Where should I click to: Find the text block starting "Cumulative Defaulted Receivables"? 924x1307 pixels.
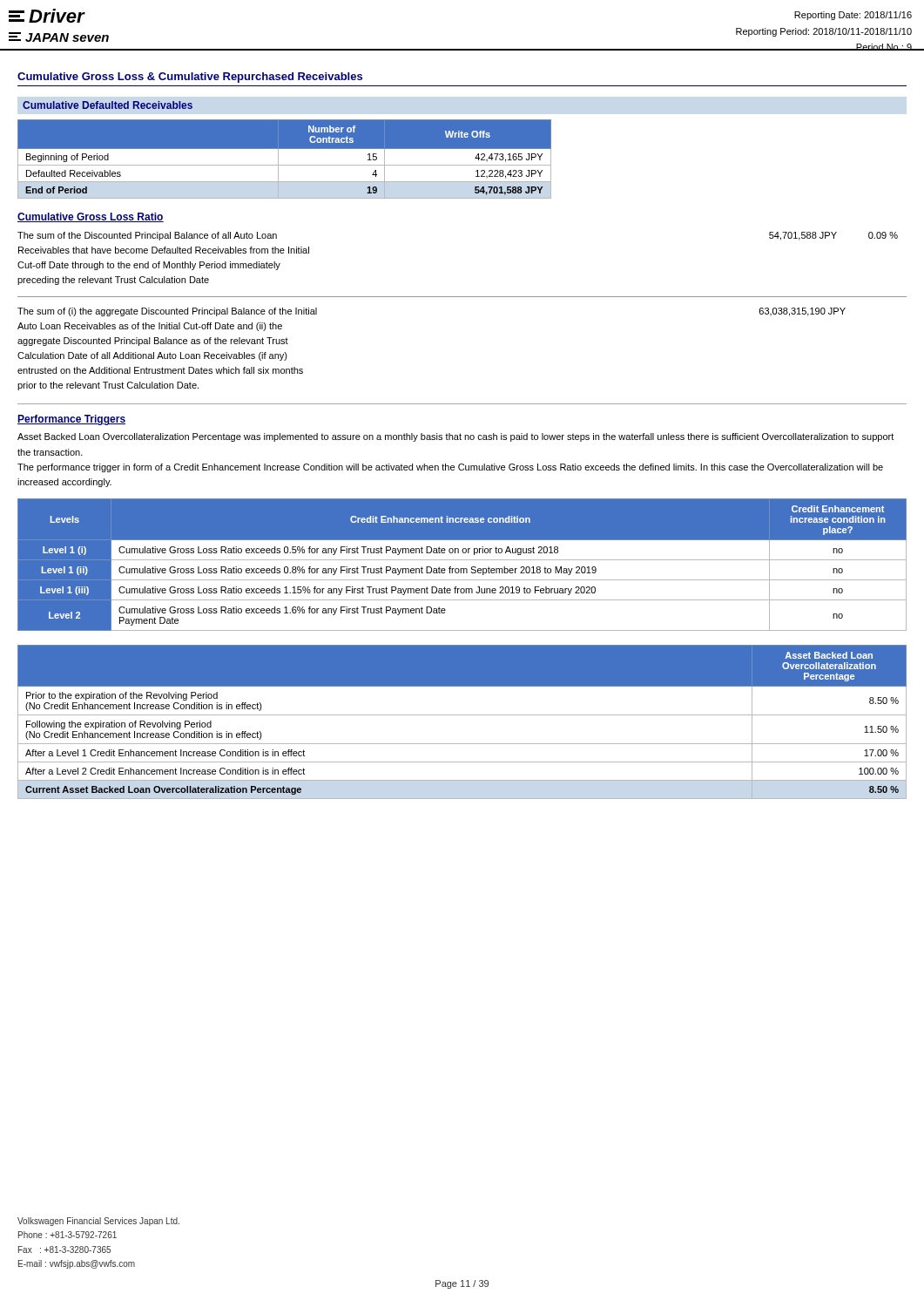pos(108,105)
